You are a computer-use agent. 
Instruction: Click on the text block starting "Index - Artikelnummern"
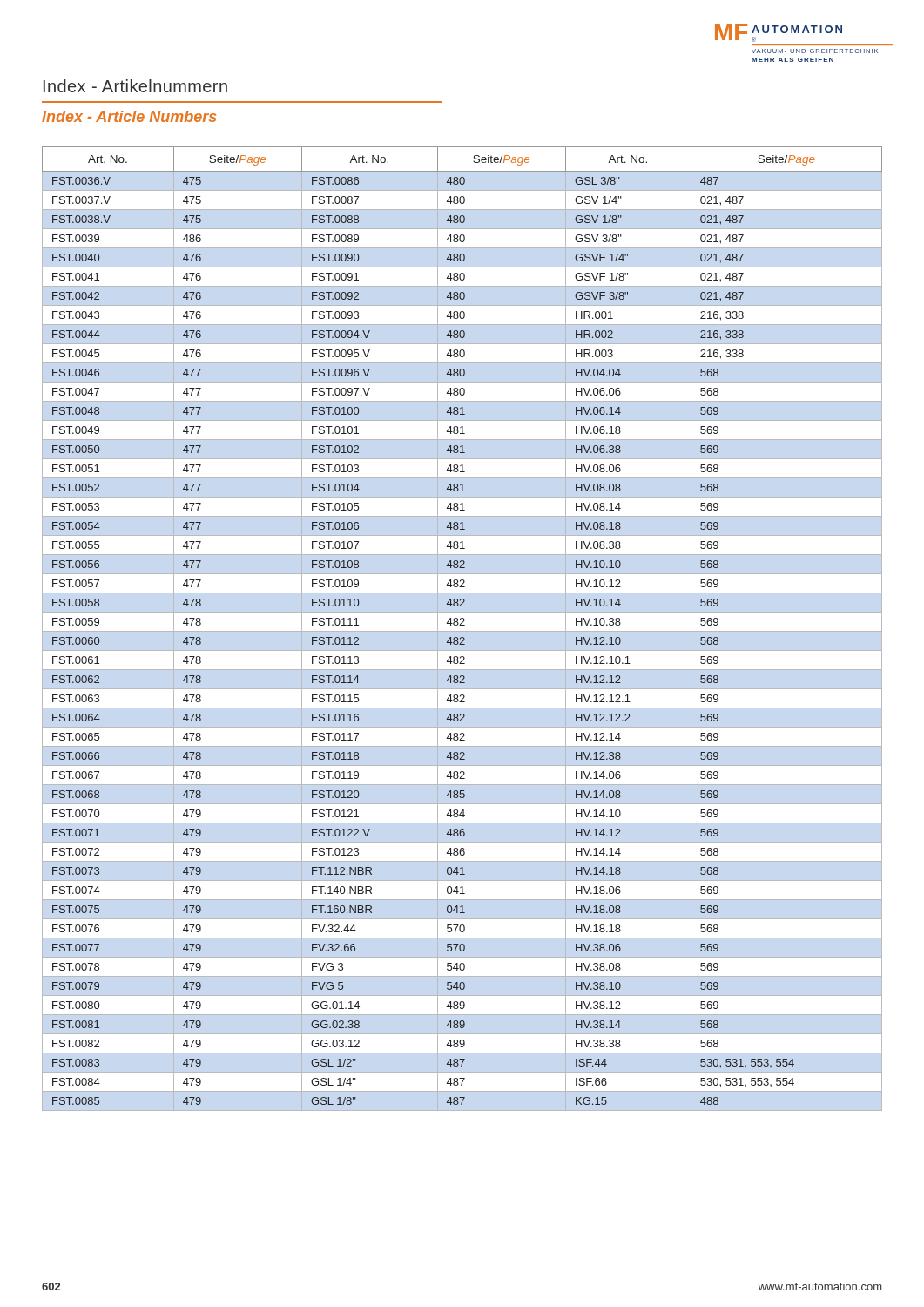[x=135, y=86]
